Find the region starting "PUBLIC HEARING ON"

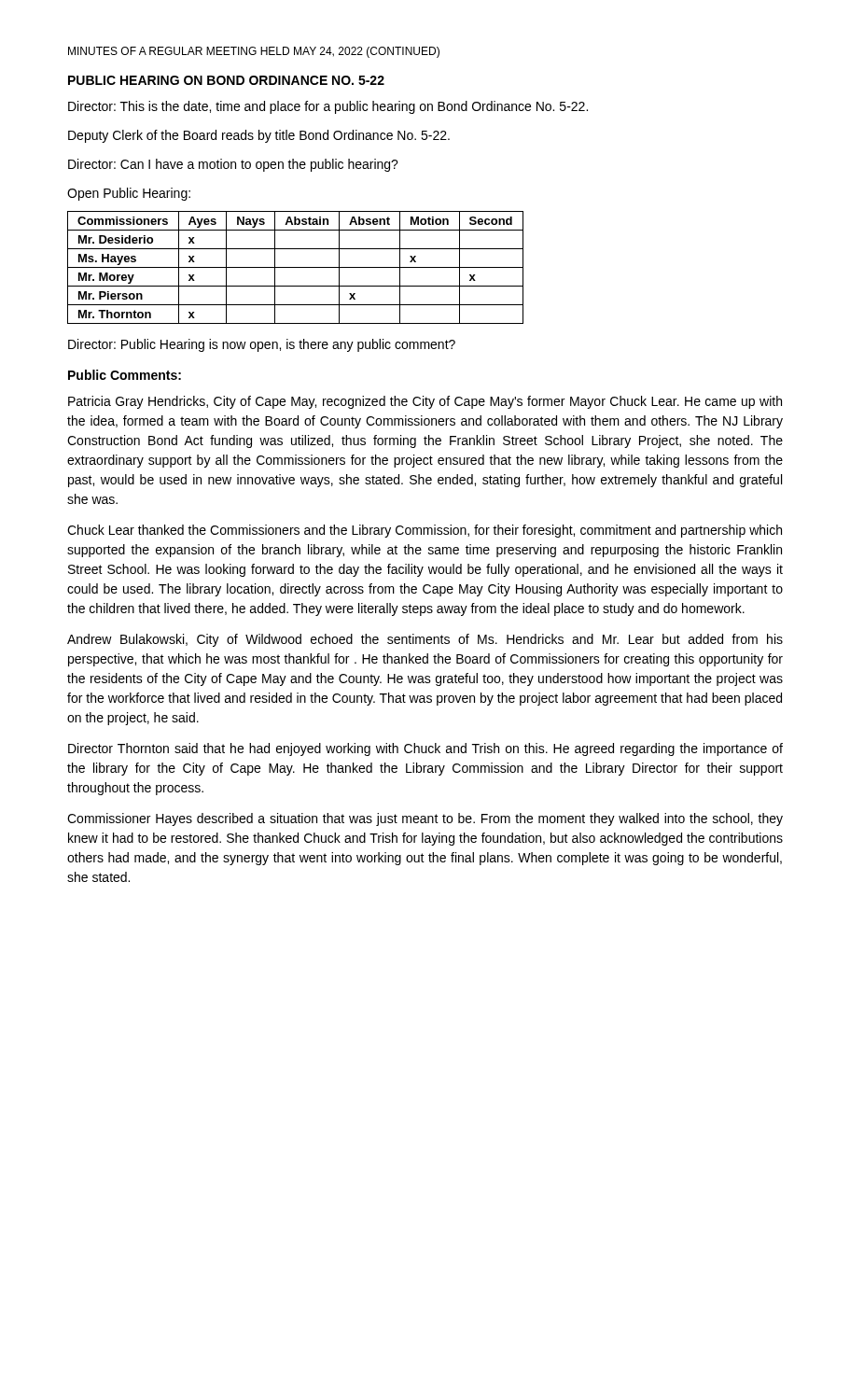pyautogui.click(x=226, y=80)
